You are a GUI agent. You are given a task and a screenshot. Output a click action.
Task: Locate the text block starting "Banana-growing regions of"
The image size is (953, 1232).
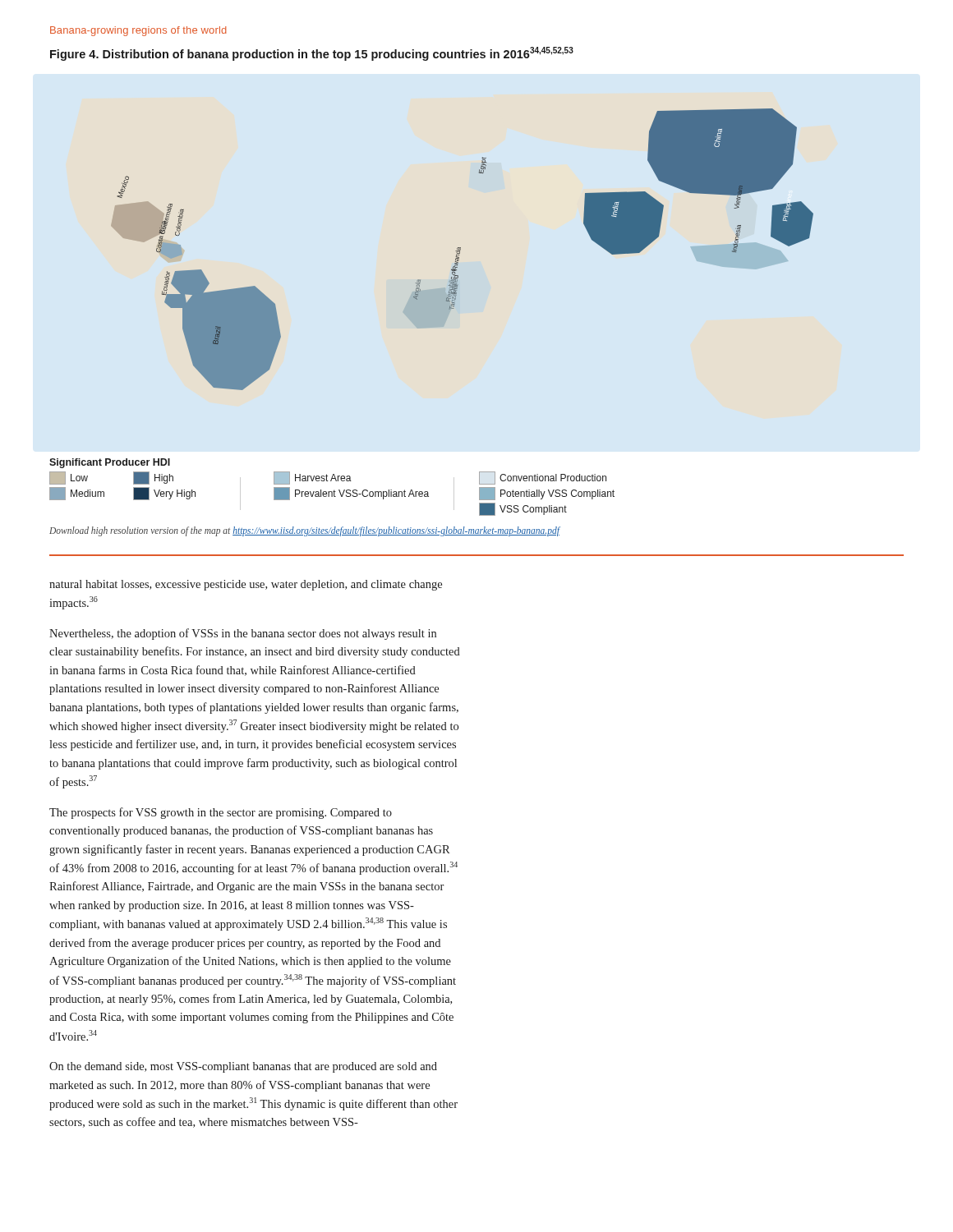[x=138, y=30]
